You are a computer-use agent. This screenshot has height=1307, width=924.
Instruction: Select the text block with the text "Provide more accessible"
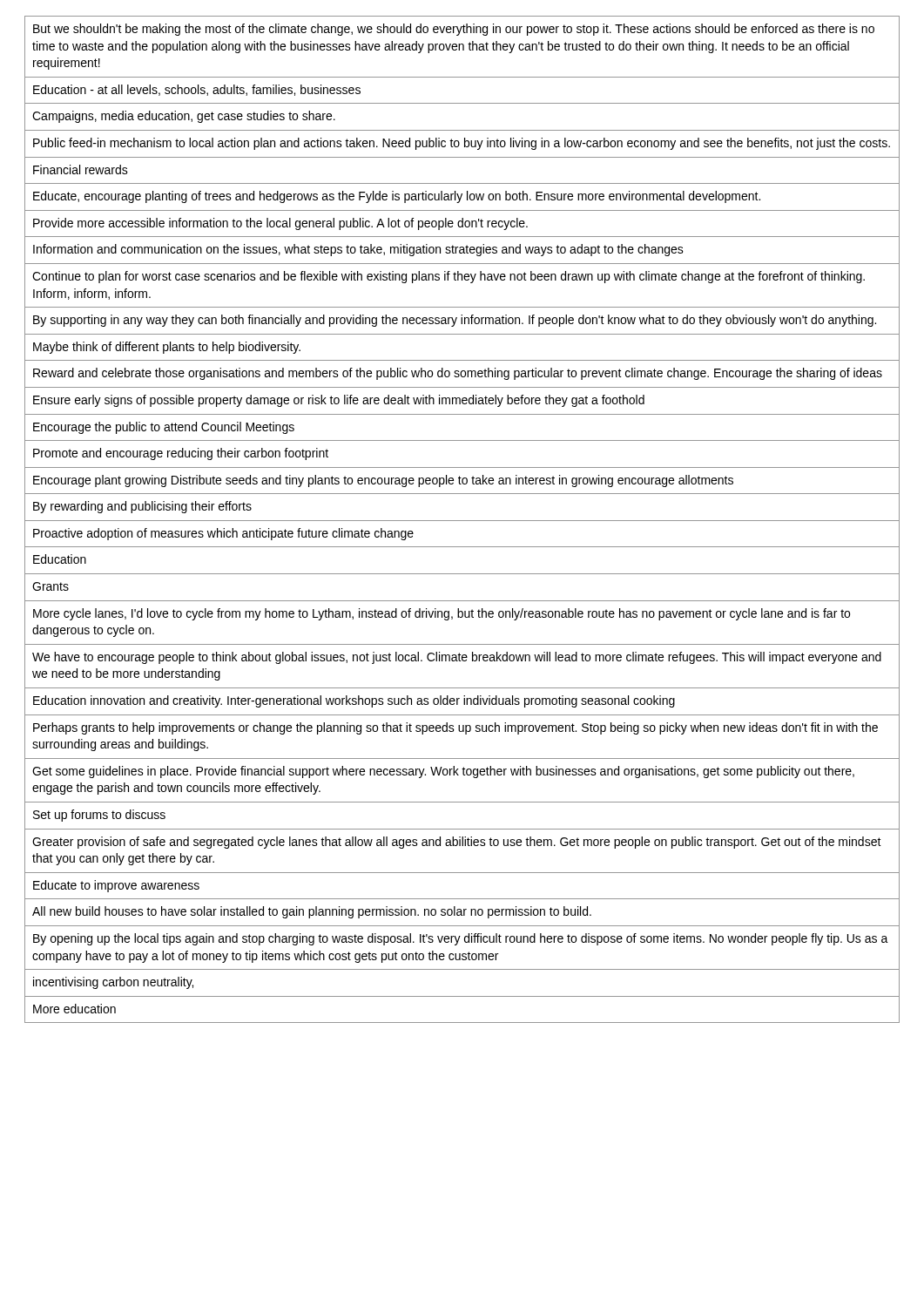click(280, 223)
